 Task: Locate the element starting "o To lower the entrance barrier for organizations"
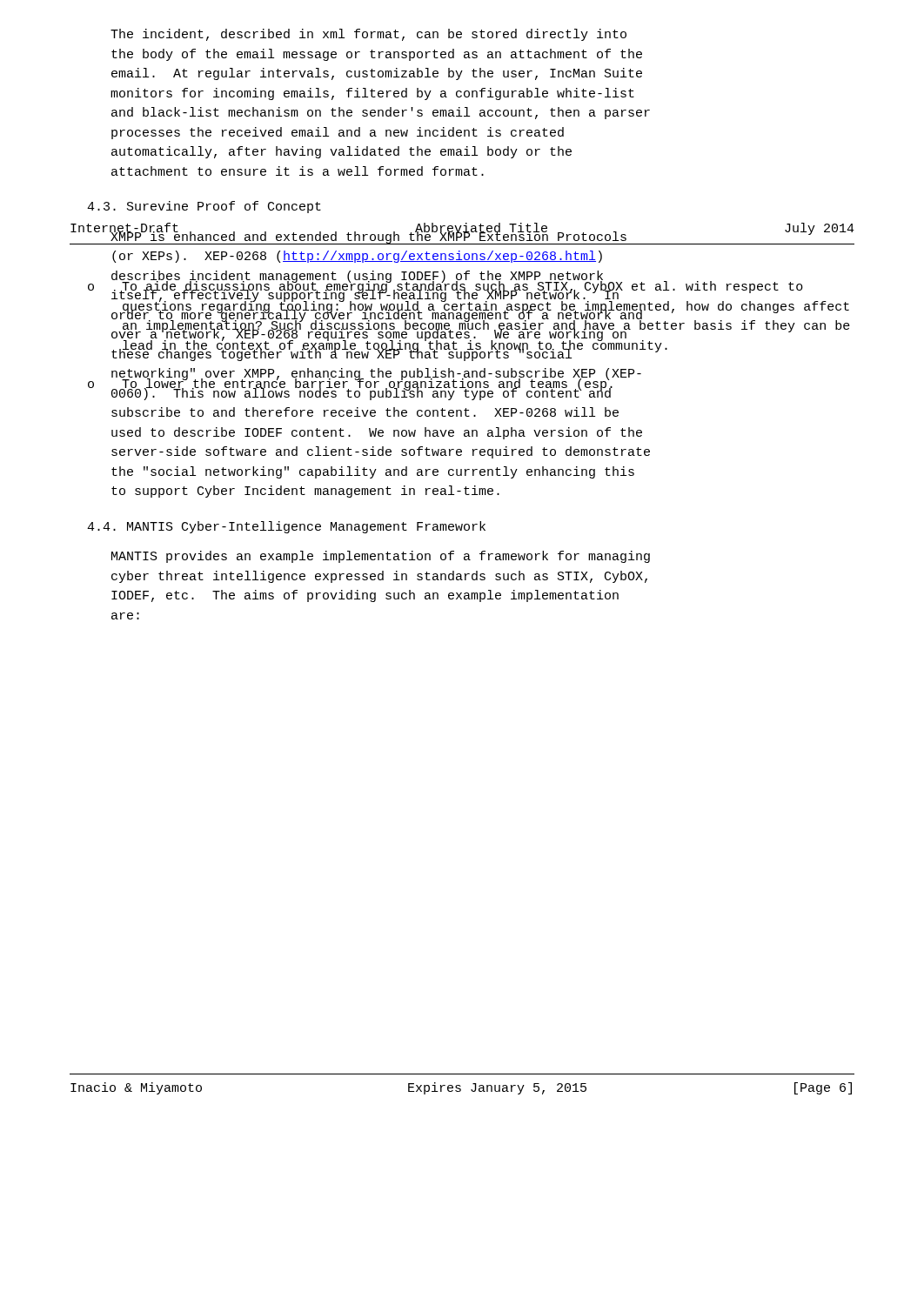coord(471,386)
